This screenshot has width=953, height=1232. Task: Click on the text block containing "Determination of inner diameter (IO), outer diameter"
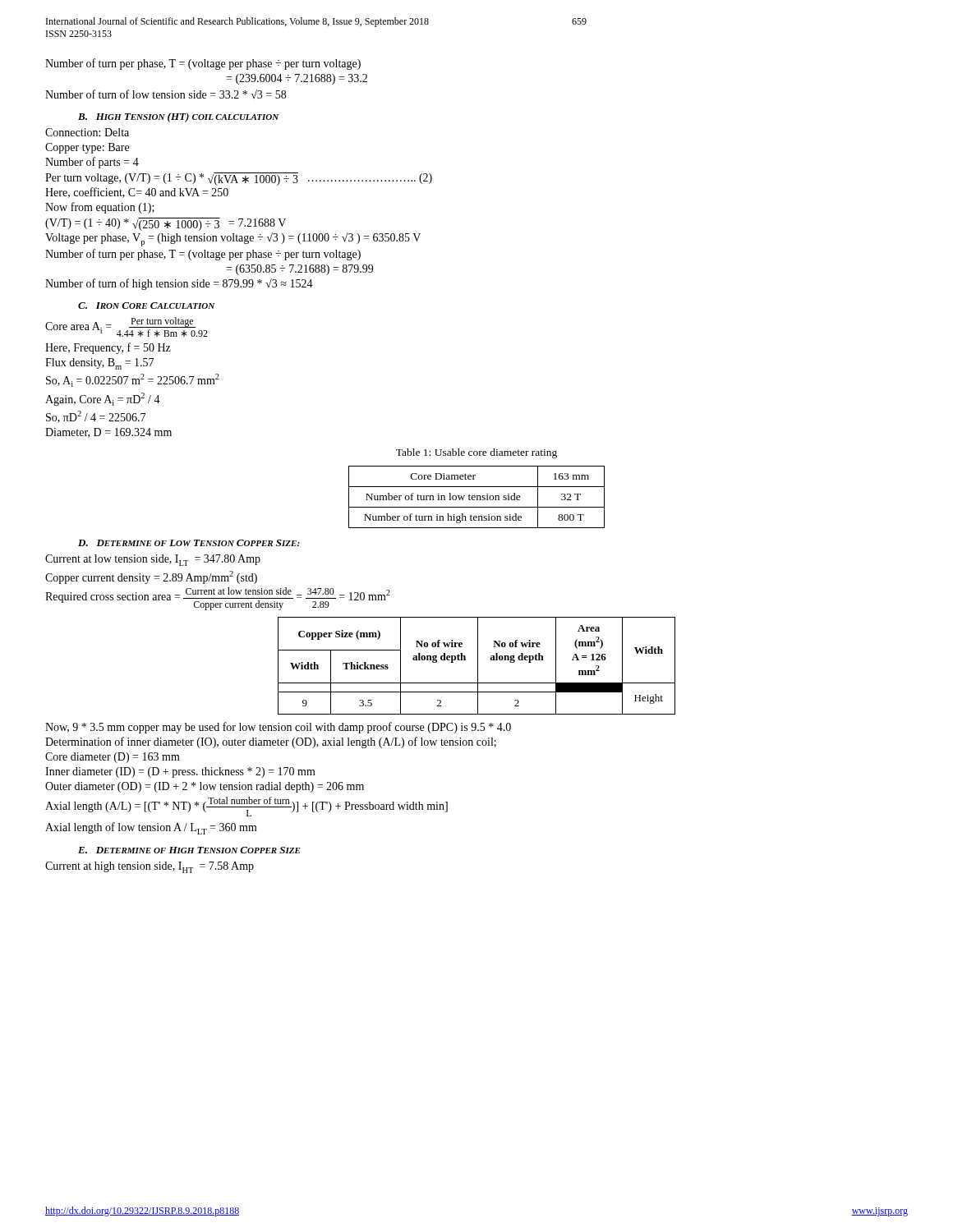coord(271,742)
